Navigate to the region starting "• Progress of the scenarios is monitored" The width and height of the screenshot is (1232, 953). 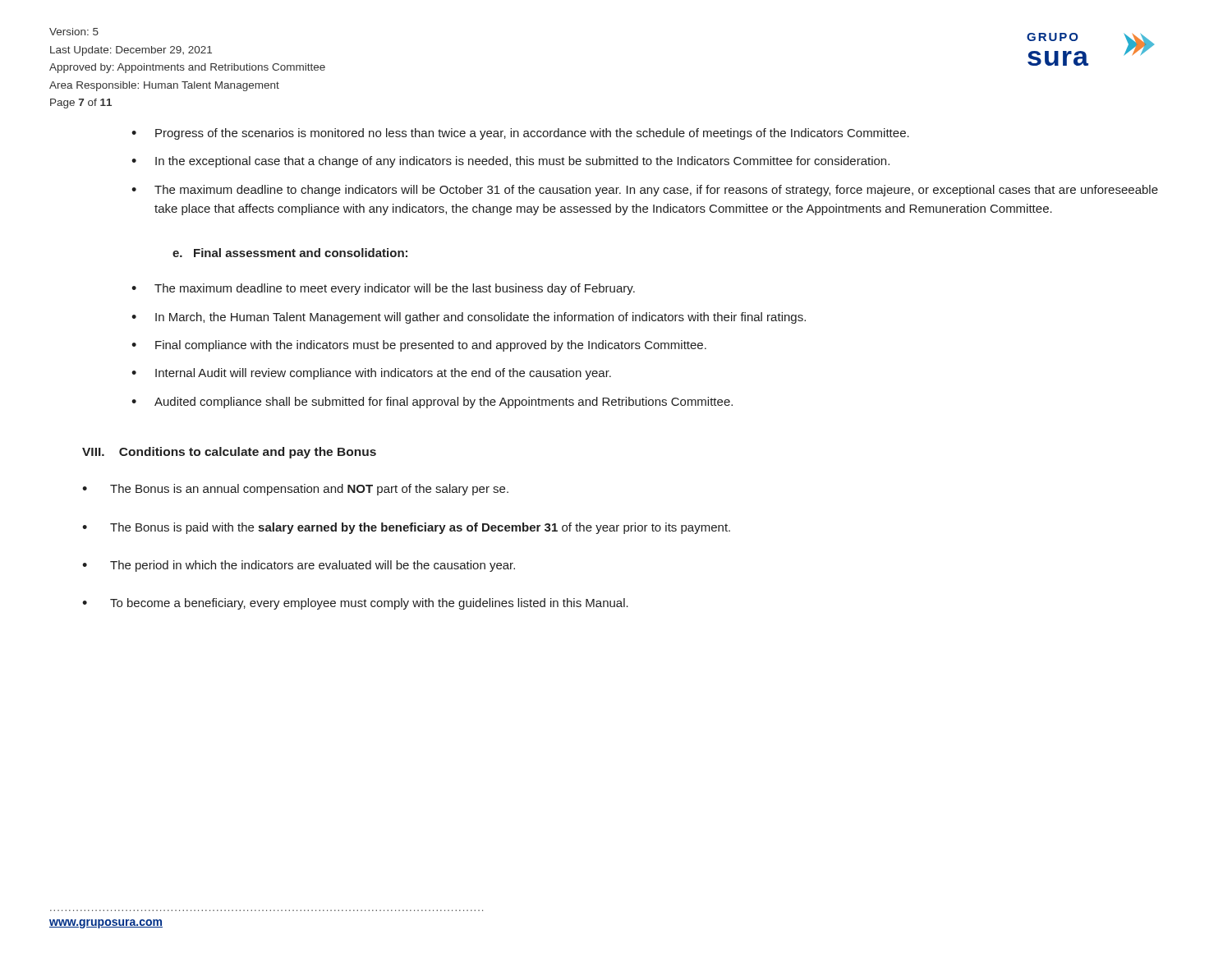point(645,133)
